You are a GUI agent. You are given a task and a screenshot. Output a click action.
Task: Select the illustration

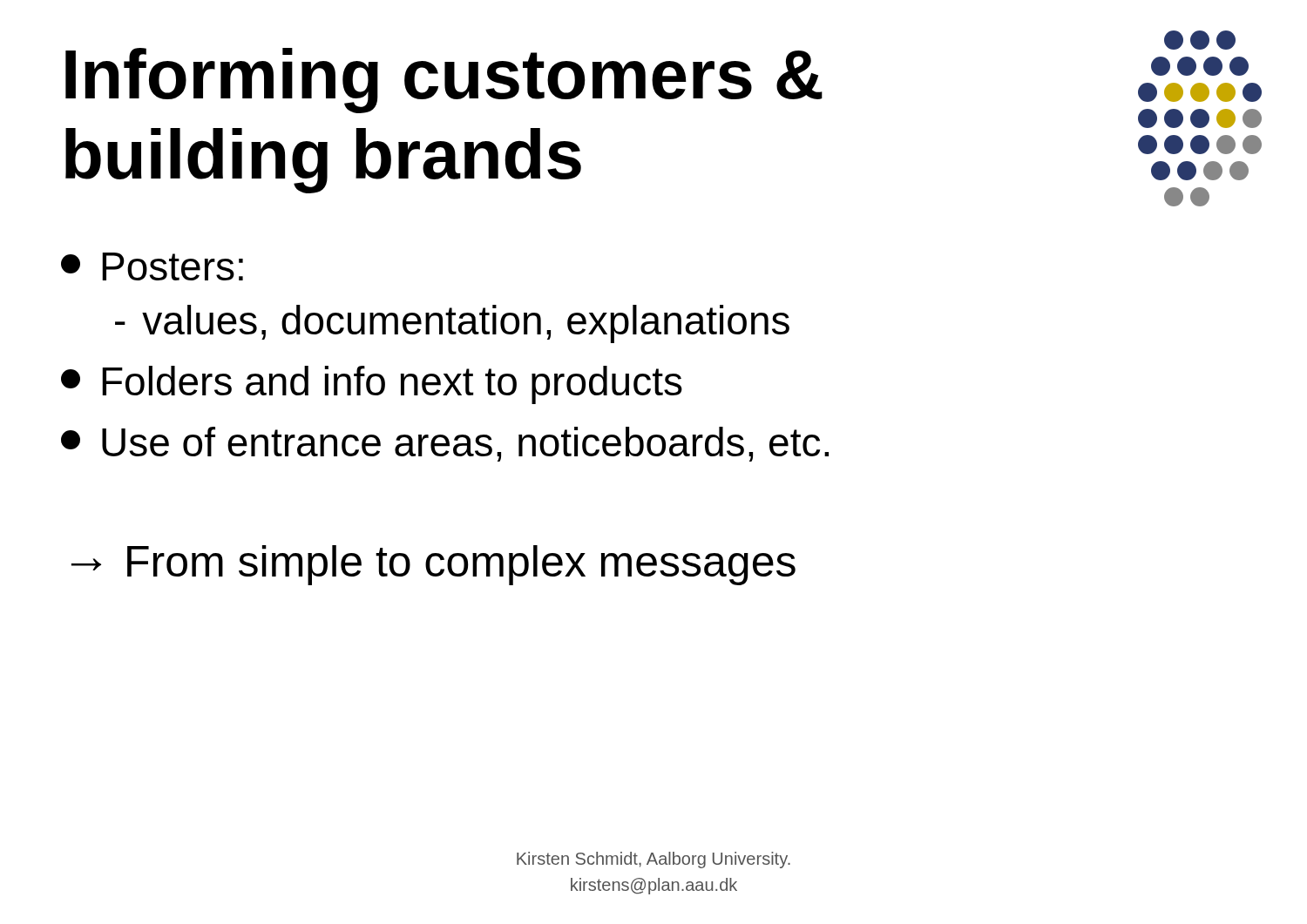point(1193,116)
